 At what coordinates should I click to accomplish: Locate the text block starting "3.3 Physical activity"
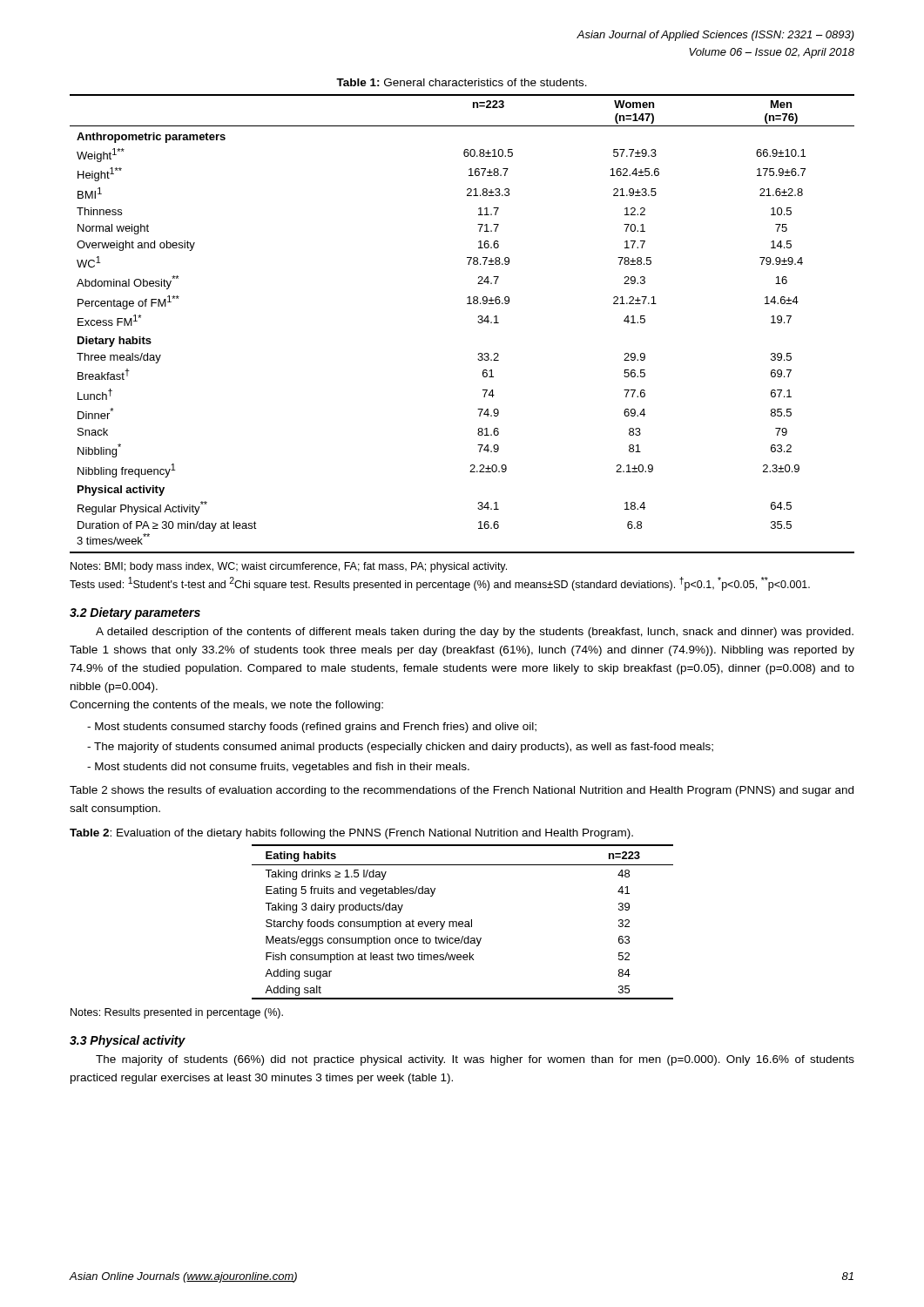127,1041
